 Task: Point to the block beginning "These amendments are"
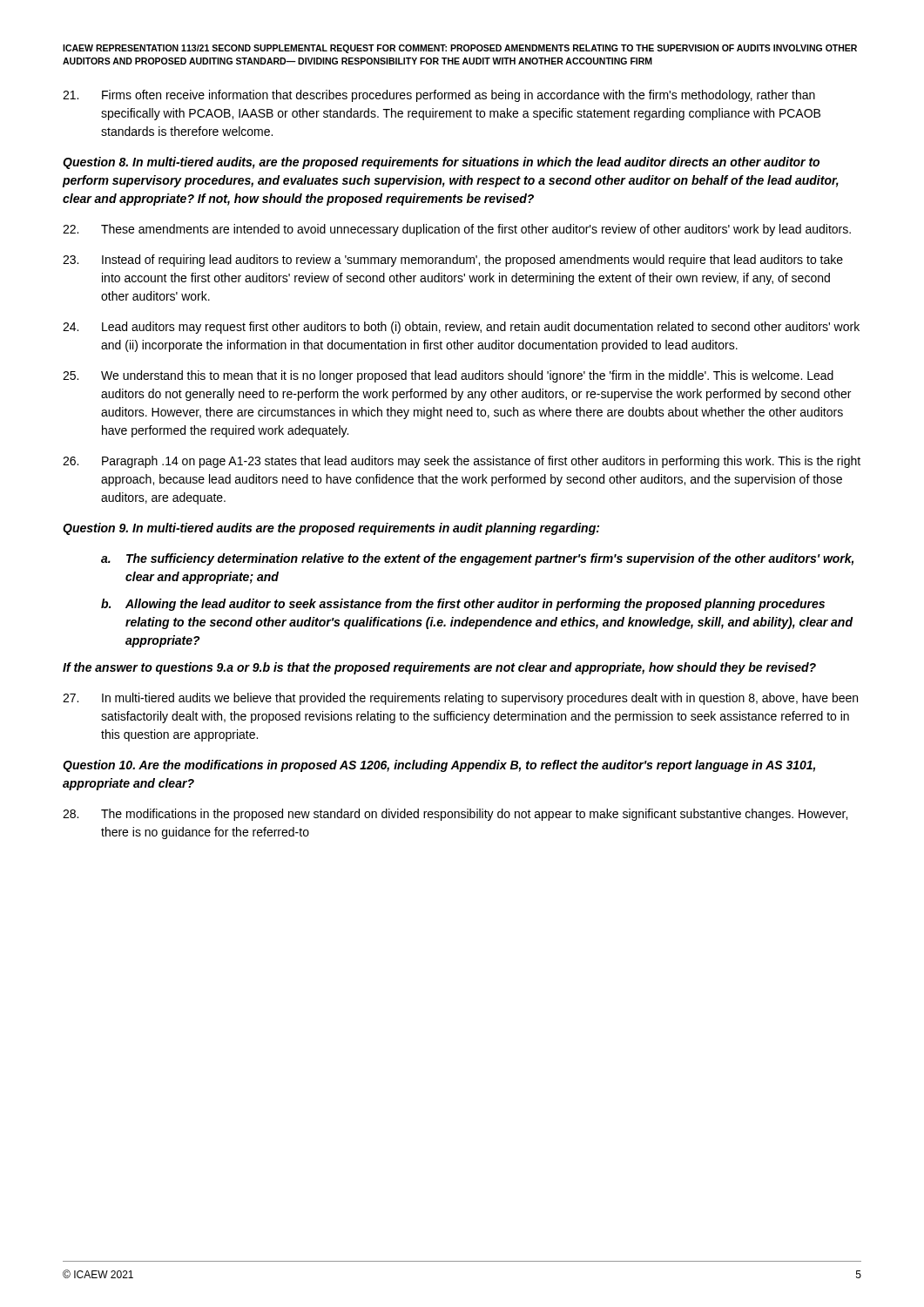point(462,230)
